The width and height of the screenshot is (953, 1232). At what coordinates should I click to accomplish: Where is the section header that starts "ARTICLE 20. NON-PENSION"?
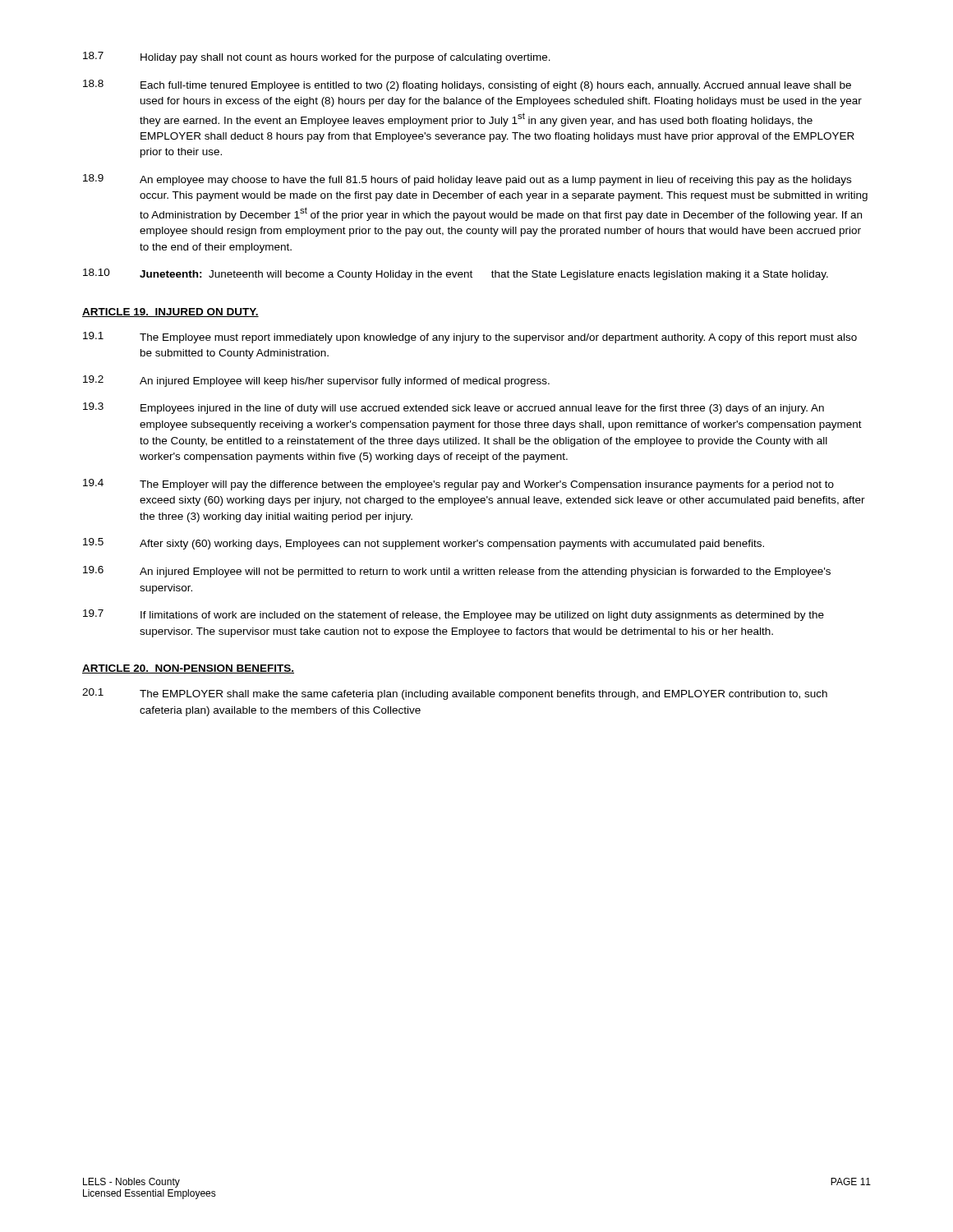click(188, 668)
